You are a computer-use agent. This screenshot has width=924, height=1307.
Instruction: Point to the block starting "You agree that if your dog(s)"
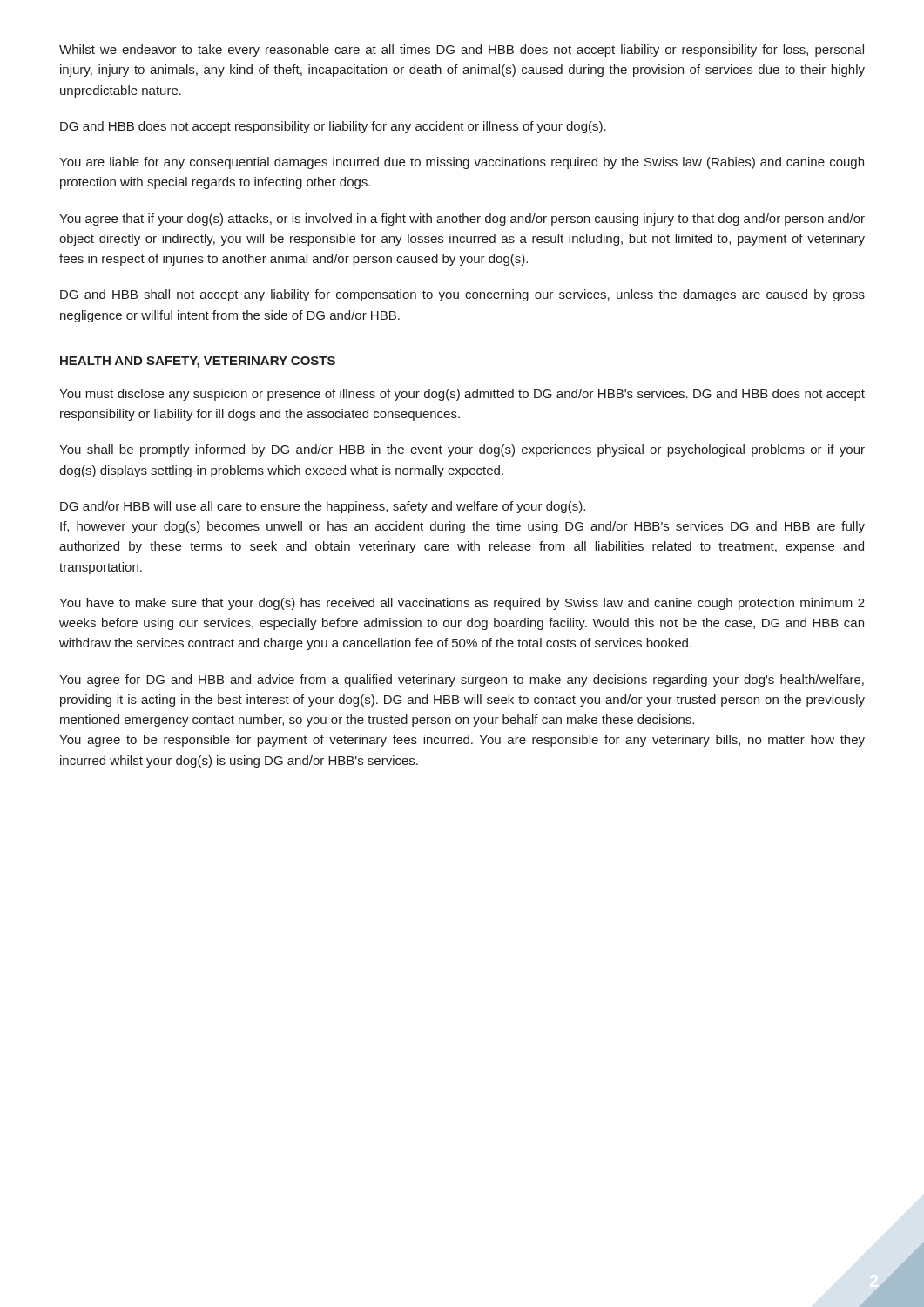pyautogui.click(x=462, y=238)
